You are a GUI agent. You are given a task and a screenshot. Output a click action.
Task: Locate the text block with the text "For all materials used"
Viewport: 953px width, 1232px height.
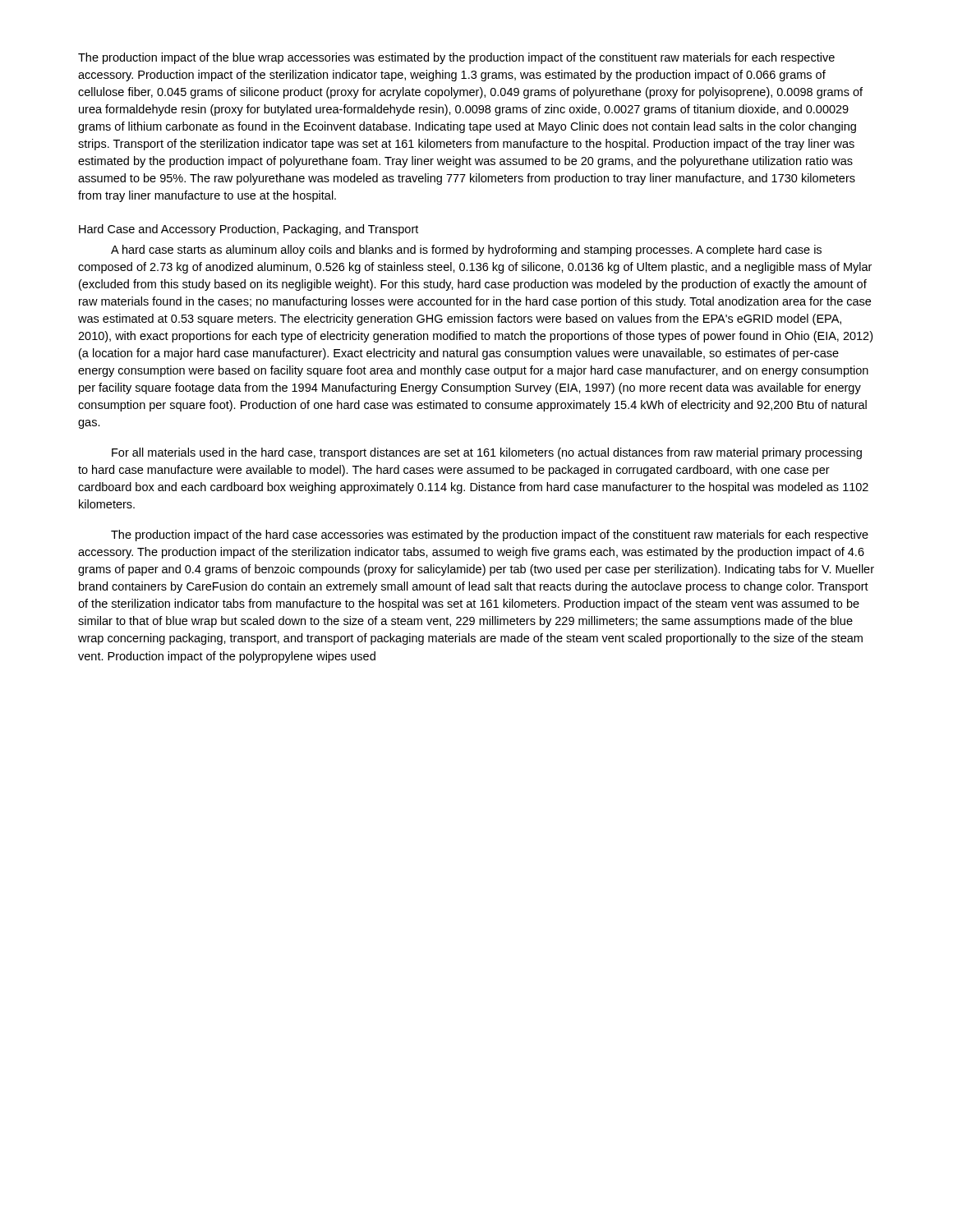(x=473, y=479)
